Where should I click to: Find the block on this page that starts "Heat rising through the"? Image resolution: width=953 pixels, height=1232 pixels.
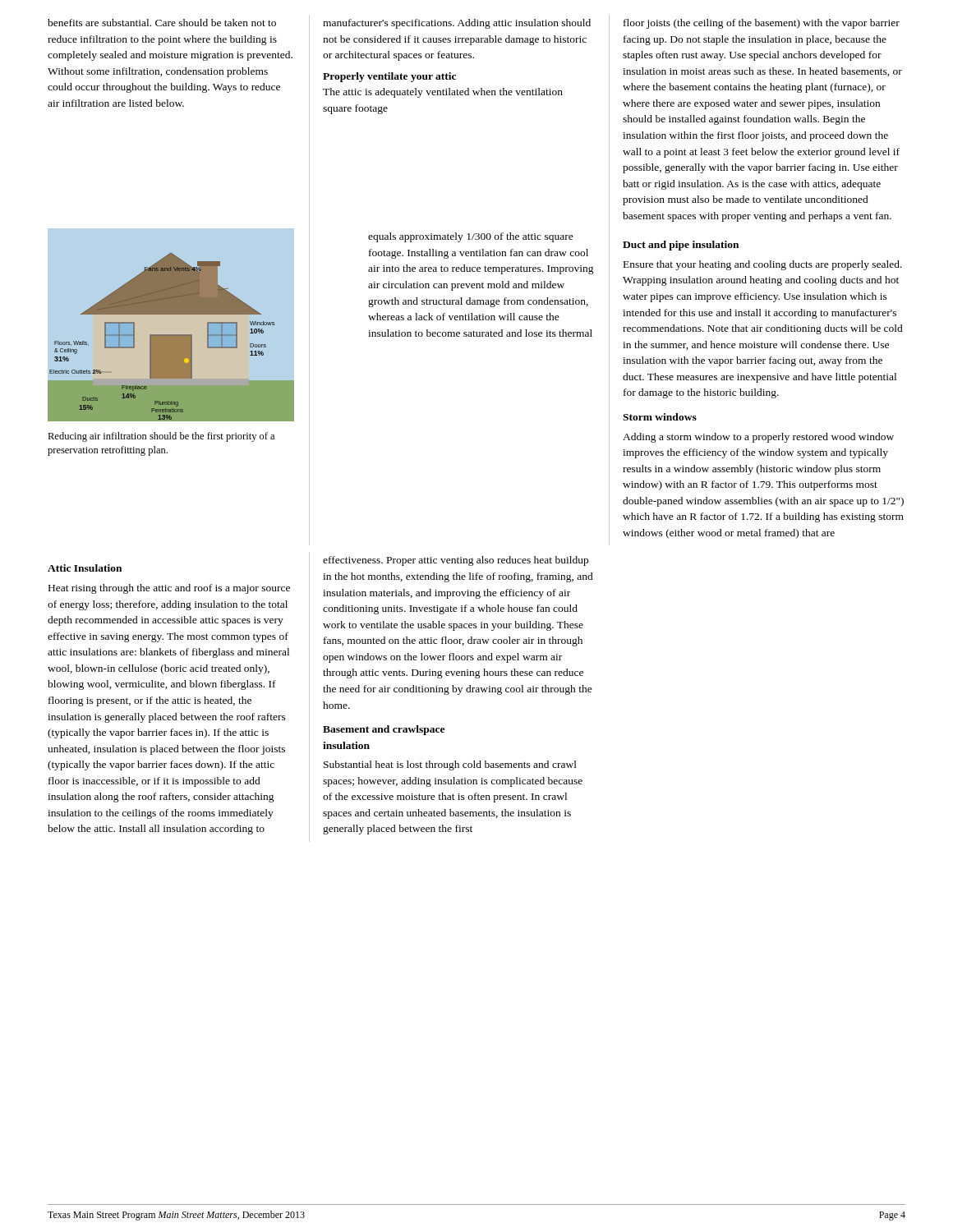tap(171, 708)
